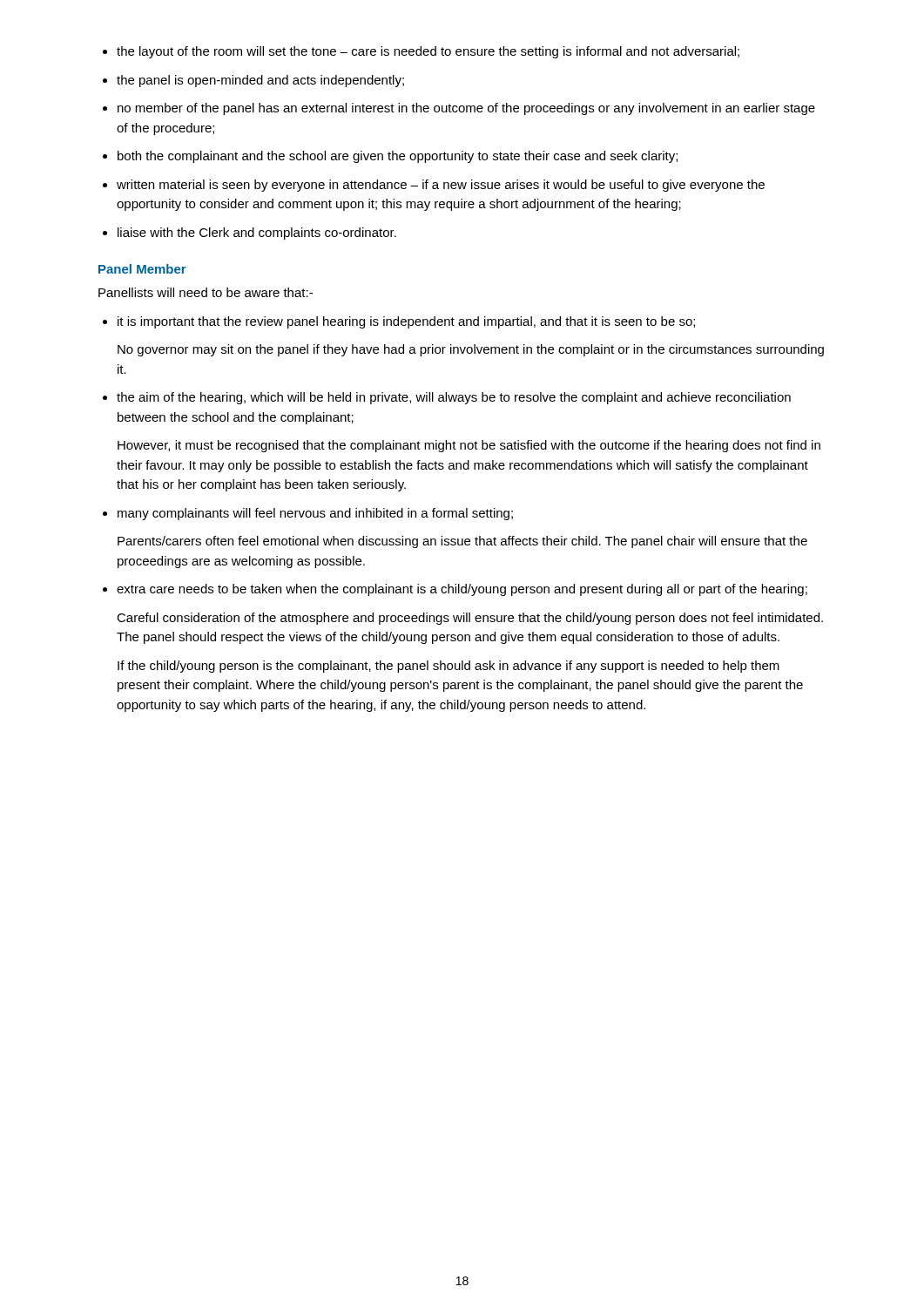
Task: Locate the block of text that opens with "However, it must be recognised that the complainant"
Action: click(469, 464)
